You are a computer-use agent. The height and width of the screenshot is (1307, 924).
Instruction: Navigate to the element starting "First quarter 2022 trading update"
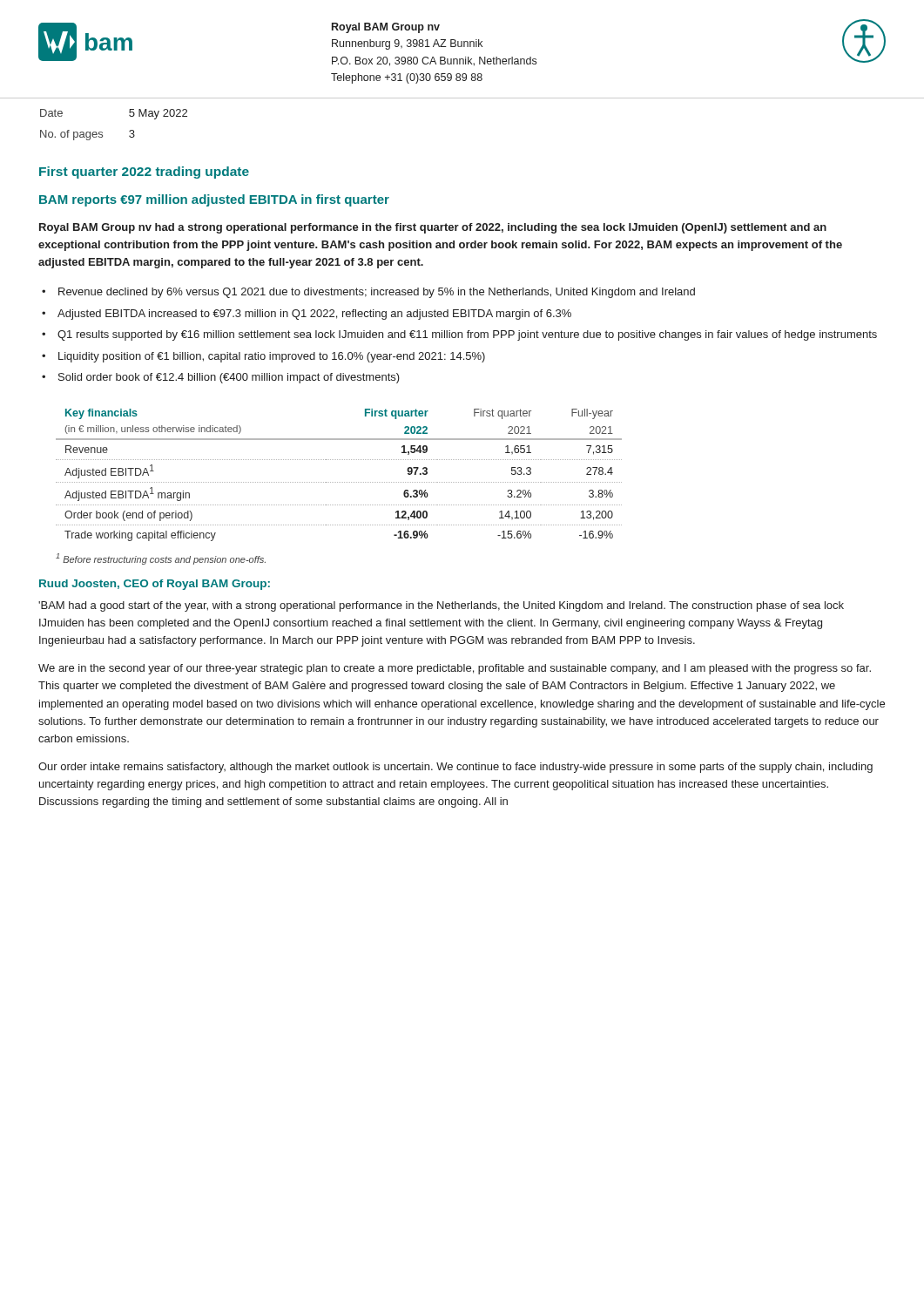pyautogui.click(x=144, y=171)
